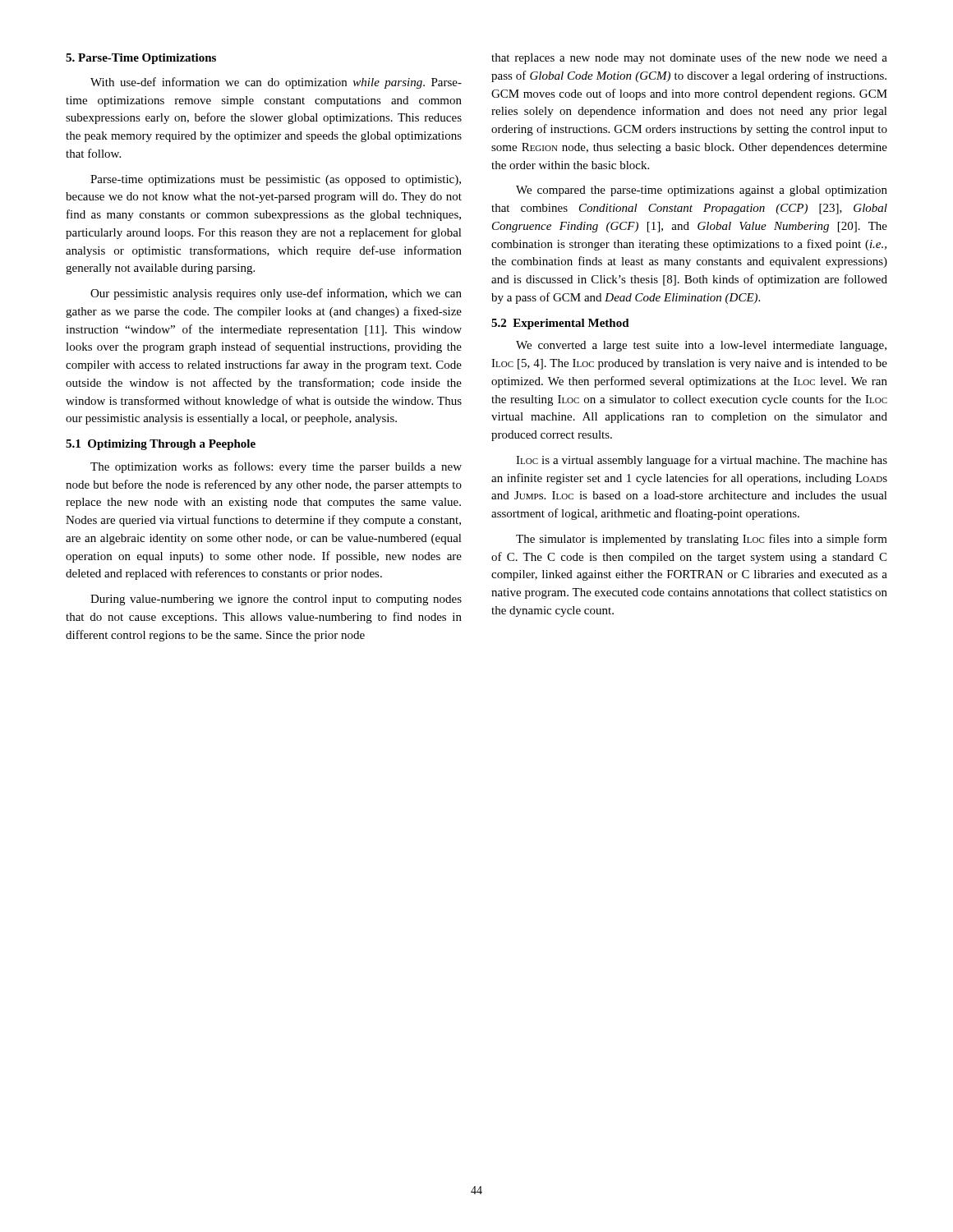This screenshot has height=1232, width=953.
Task: Point to the block beginning "Our pessimistic analysis"
Action: click(264, 356)
